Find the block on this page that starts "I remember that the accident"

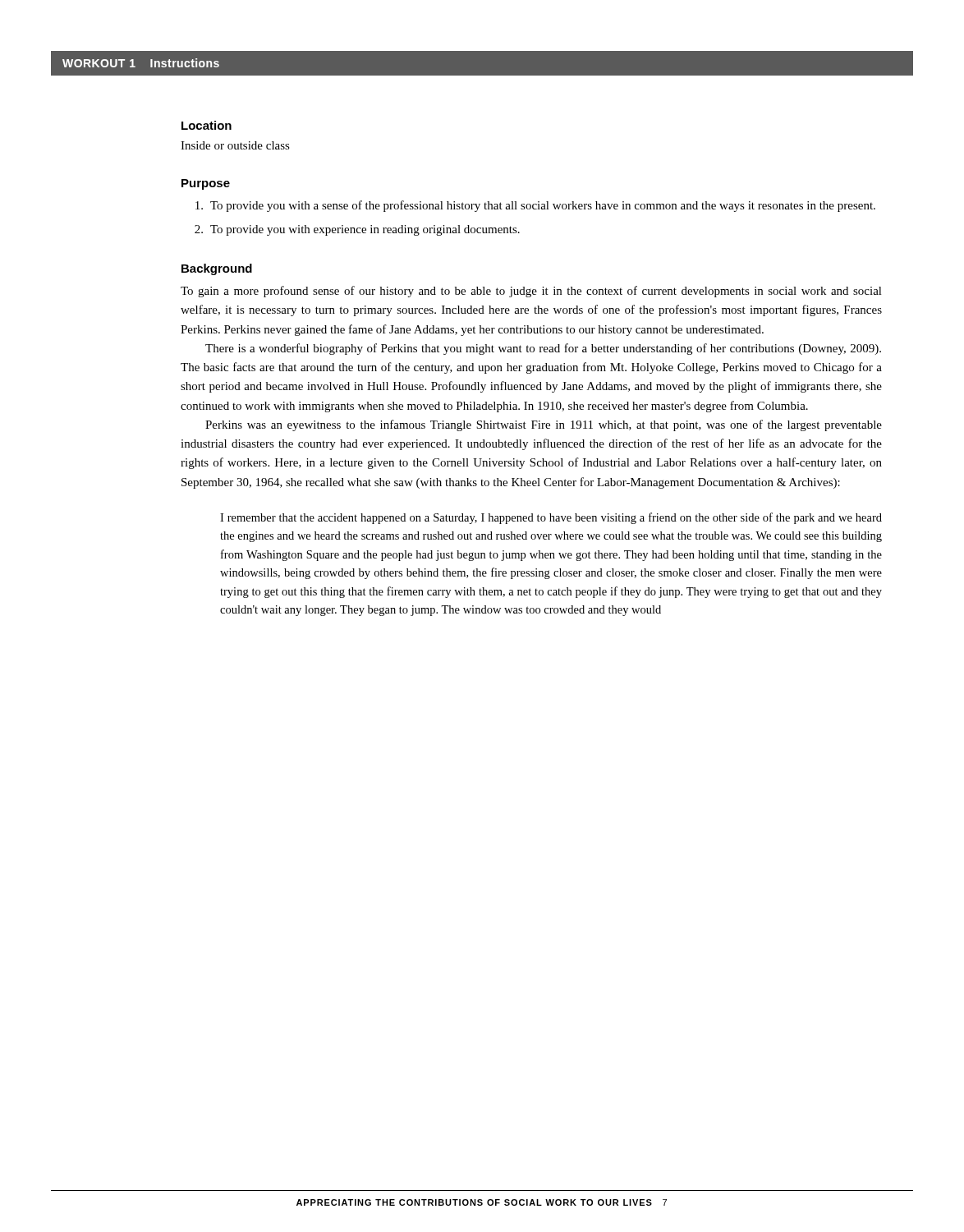(551, 563)
